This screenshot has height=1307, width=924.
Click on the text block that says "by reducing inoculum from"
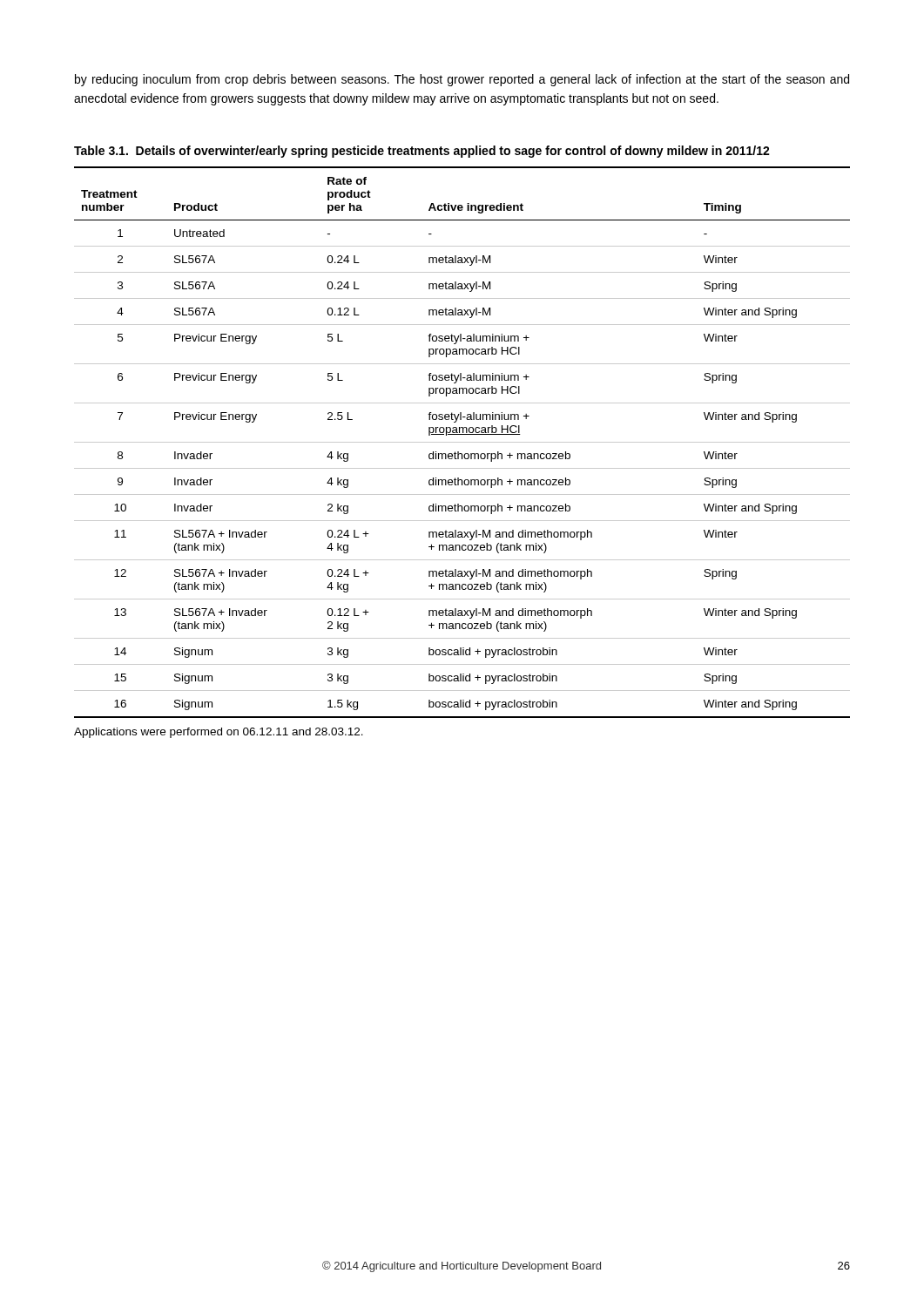coord(462,89)
